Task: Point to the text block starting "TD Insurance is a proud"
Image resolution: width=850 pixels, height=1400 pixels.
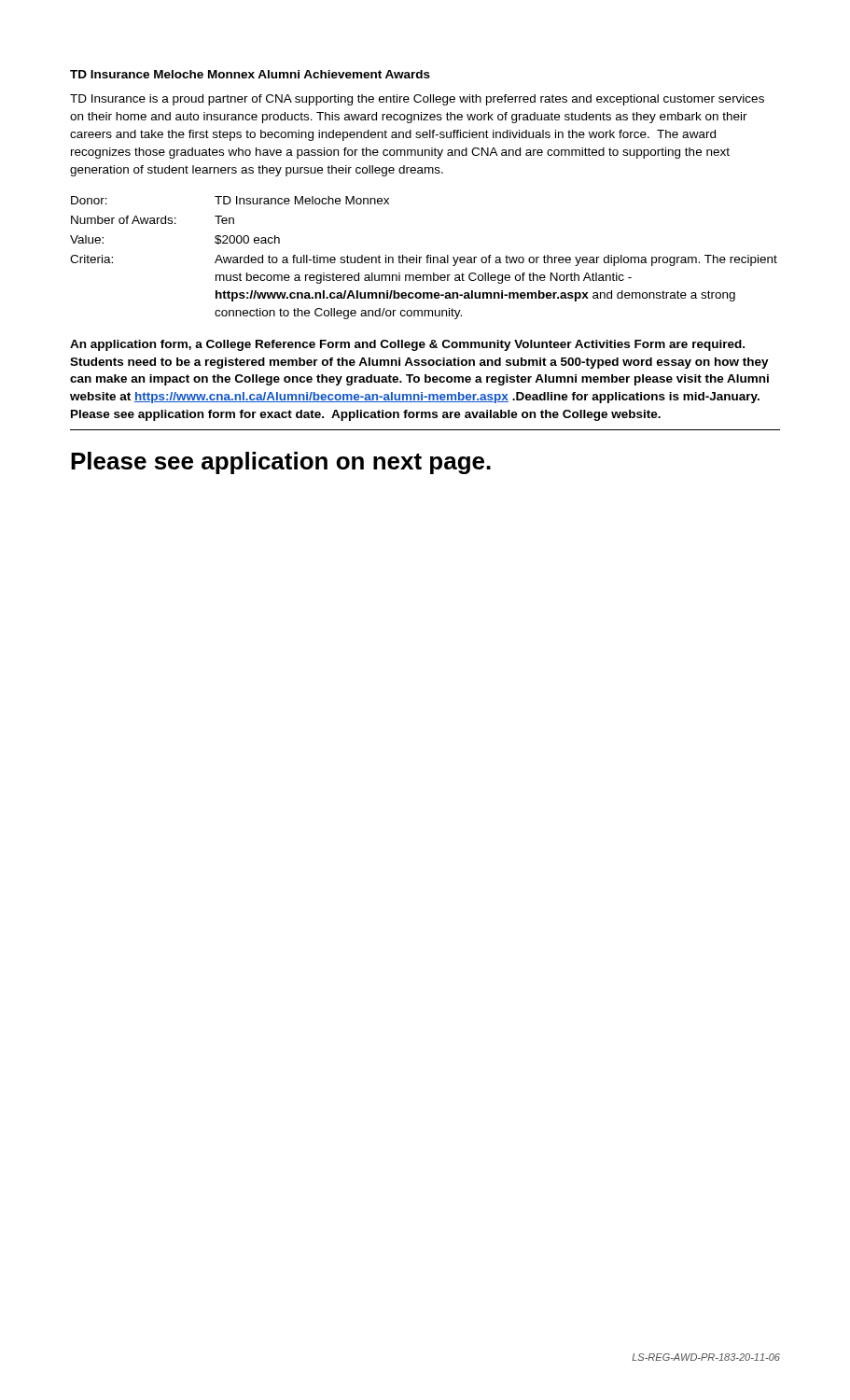Action: click(x=417, y=134)
